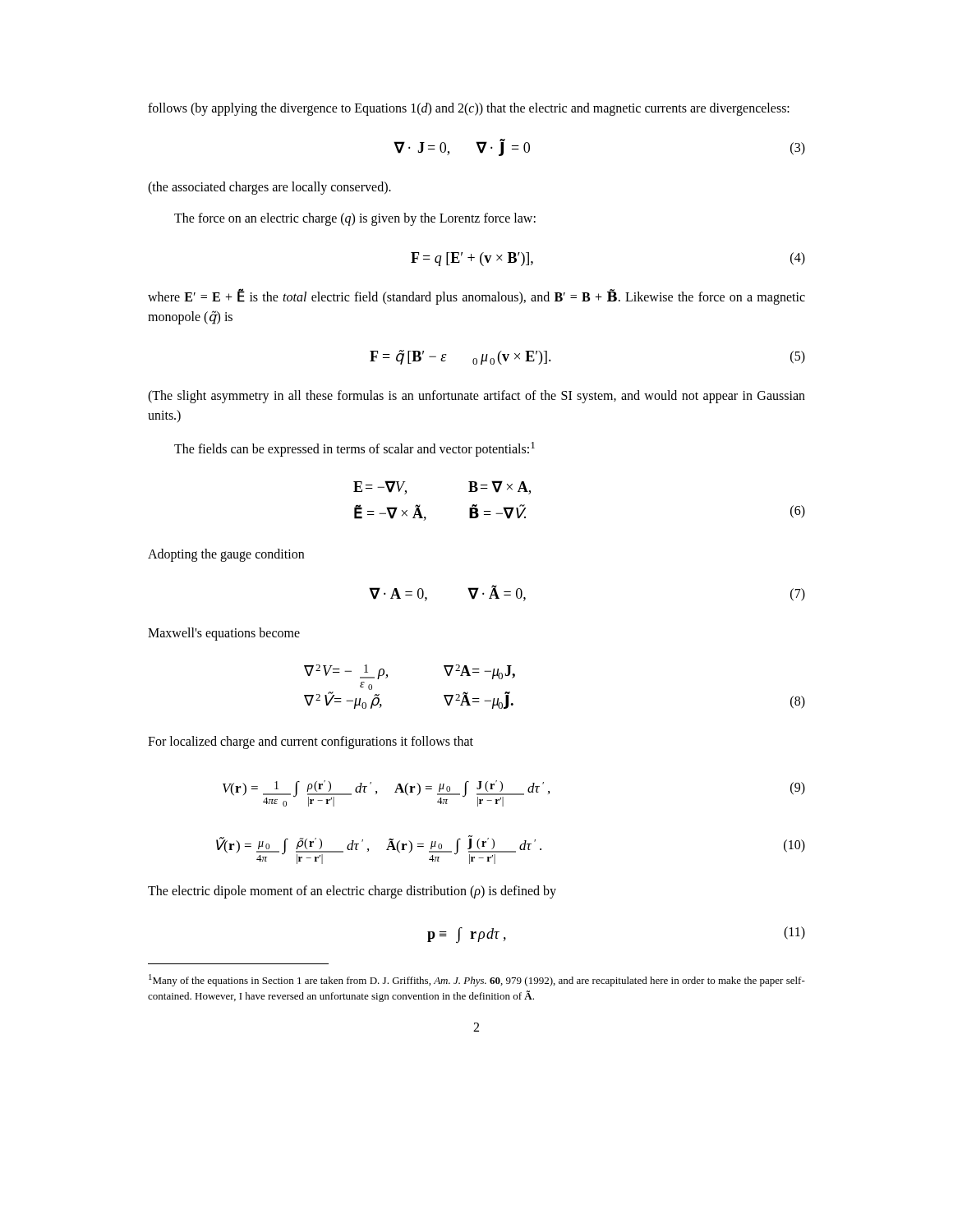This screenshot has width=953, height=1232.
Task: Point to the passage starting "The electric dipole moment of an electric charge"
Action: [x=352, y=891]
